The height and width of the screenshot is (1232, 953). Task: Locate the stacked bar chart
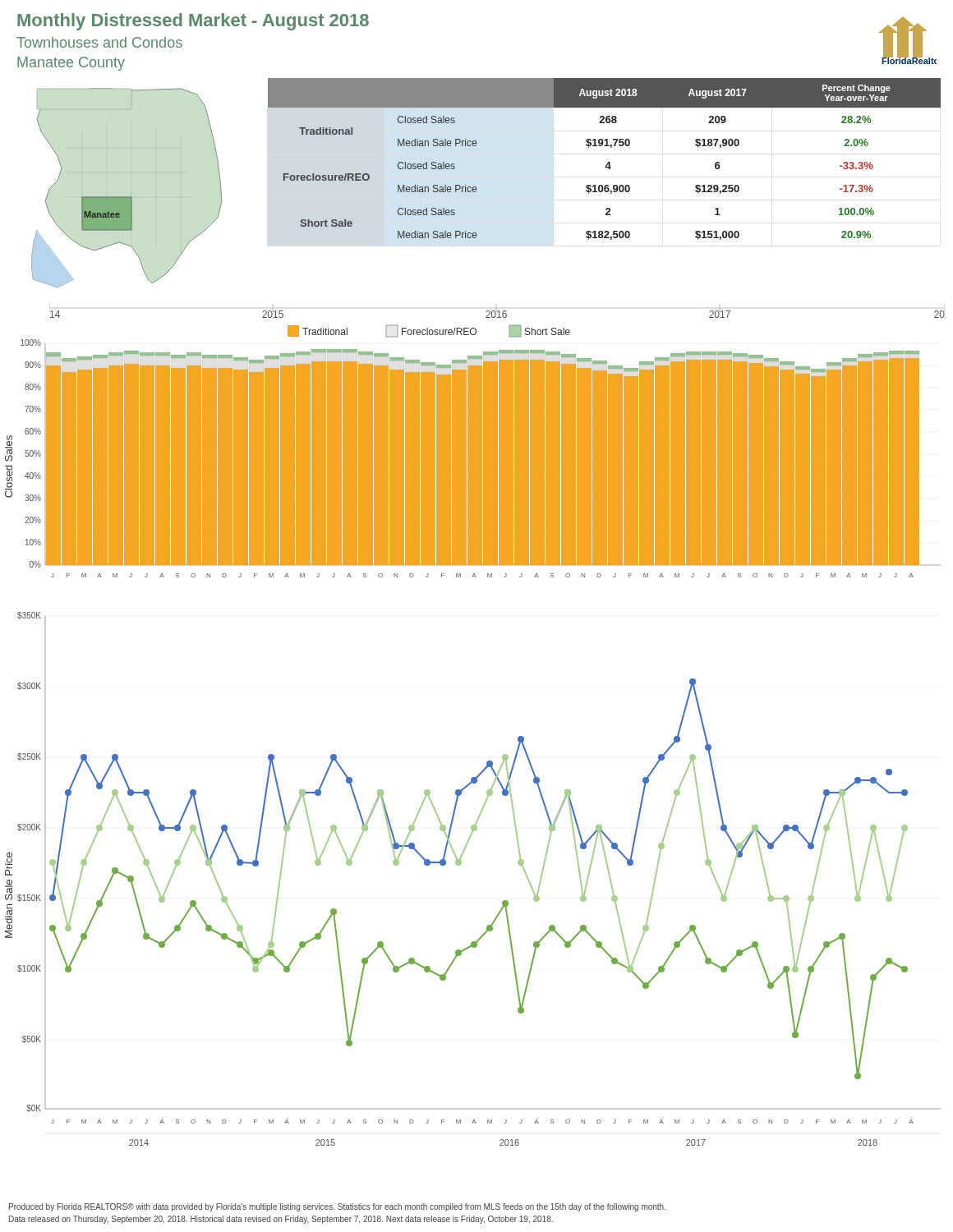tap(476, 454)
